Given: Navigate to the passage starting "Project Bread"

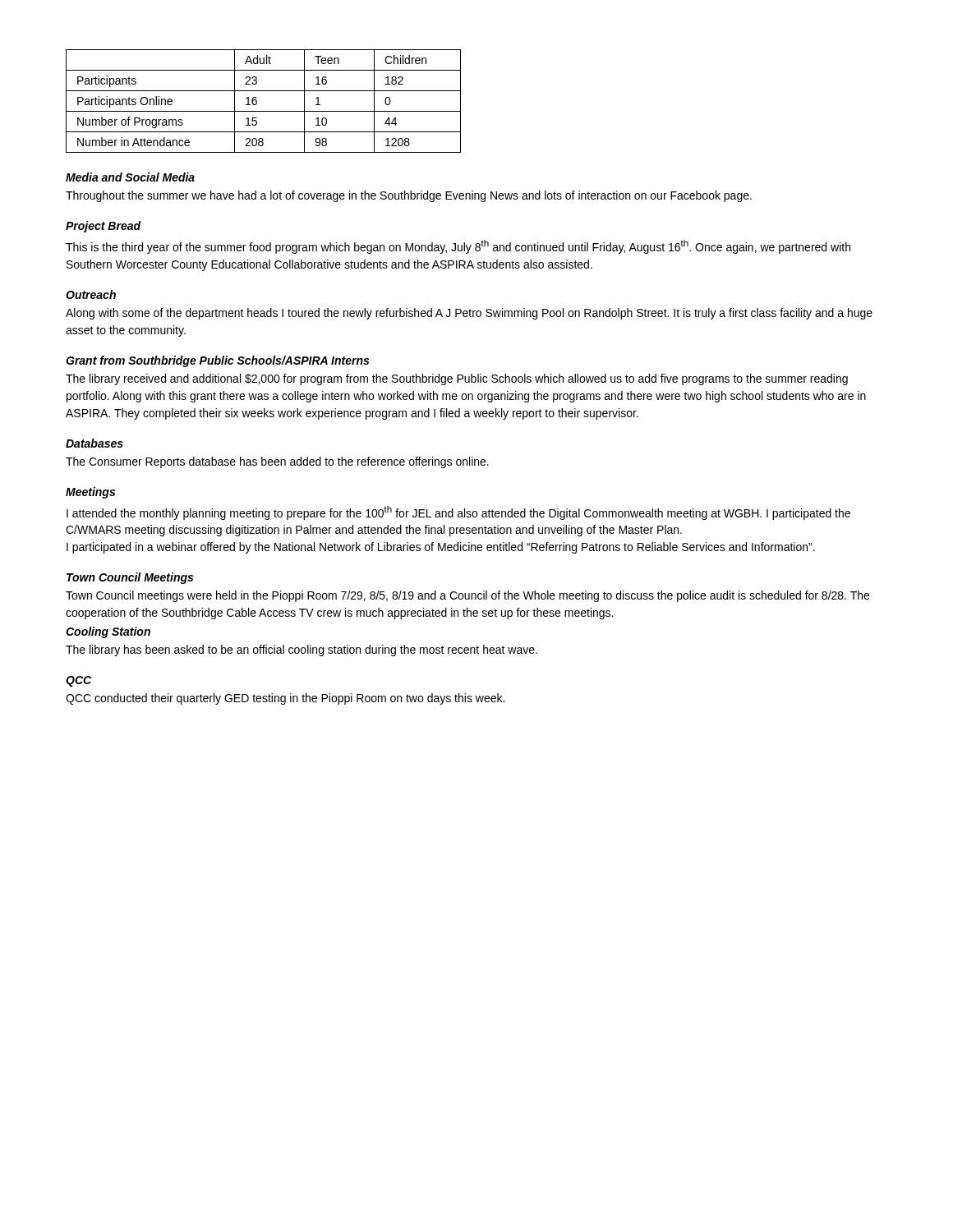Looking at the screenshot, I should click(103, 226).
